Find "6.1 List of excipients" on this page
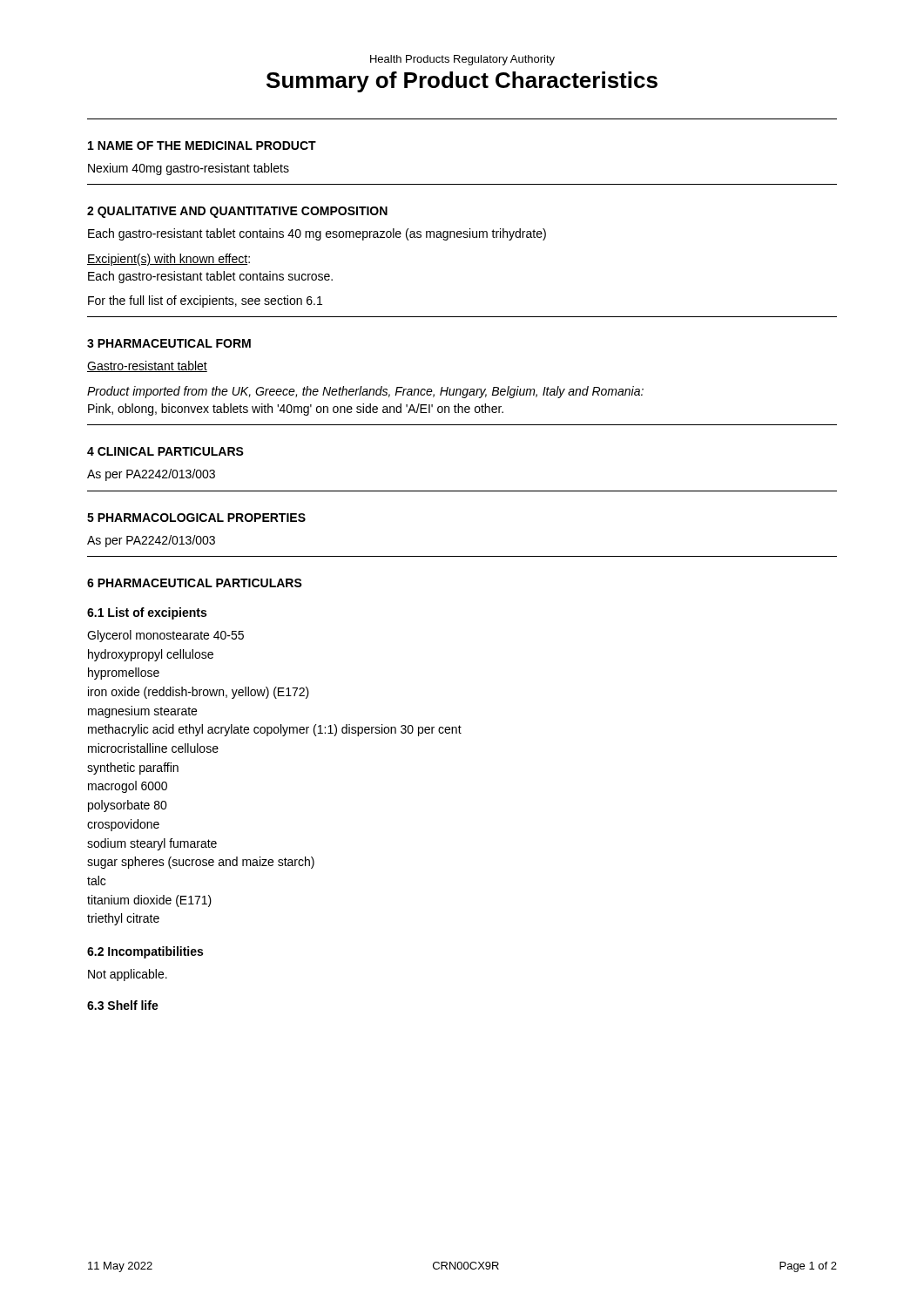924x1307 pixels. 147,613
